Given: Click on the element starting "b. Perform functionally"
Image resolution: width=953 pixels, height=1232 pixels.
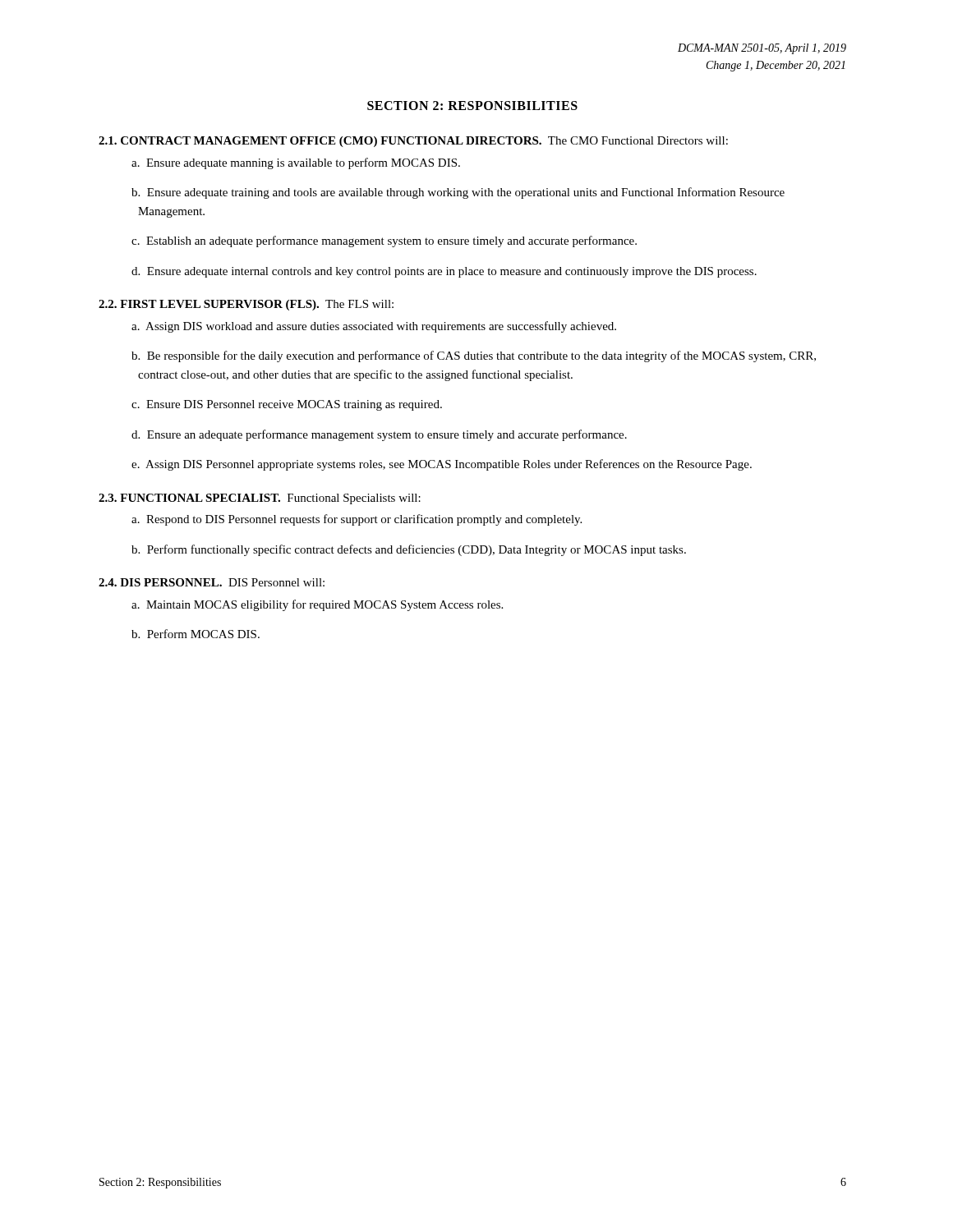Looking at the screenshot, I should 409,549.
